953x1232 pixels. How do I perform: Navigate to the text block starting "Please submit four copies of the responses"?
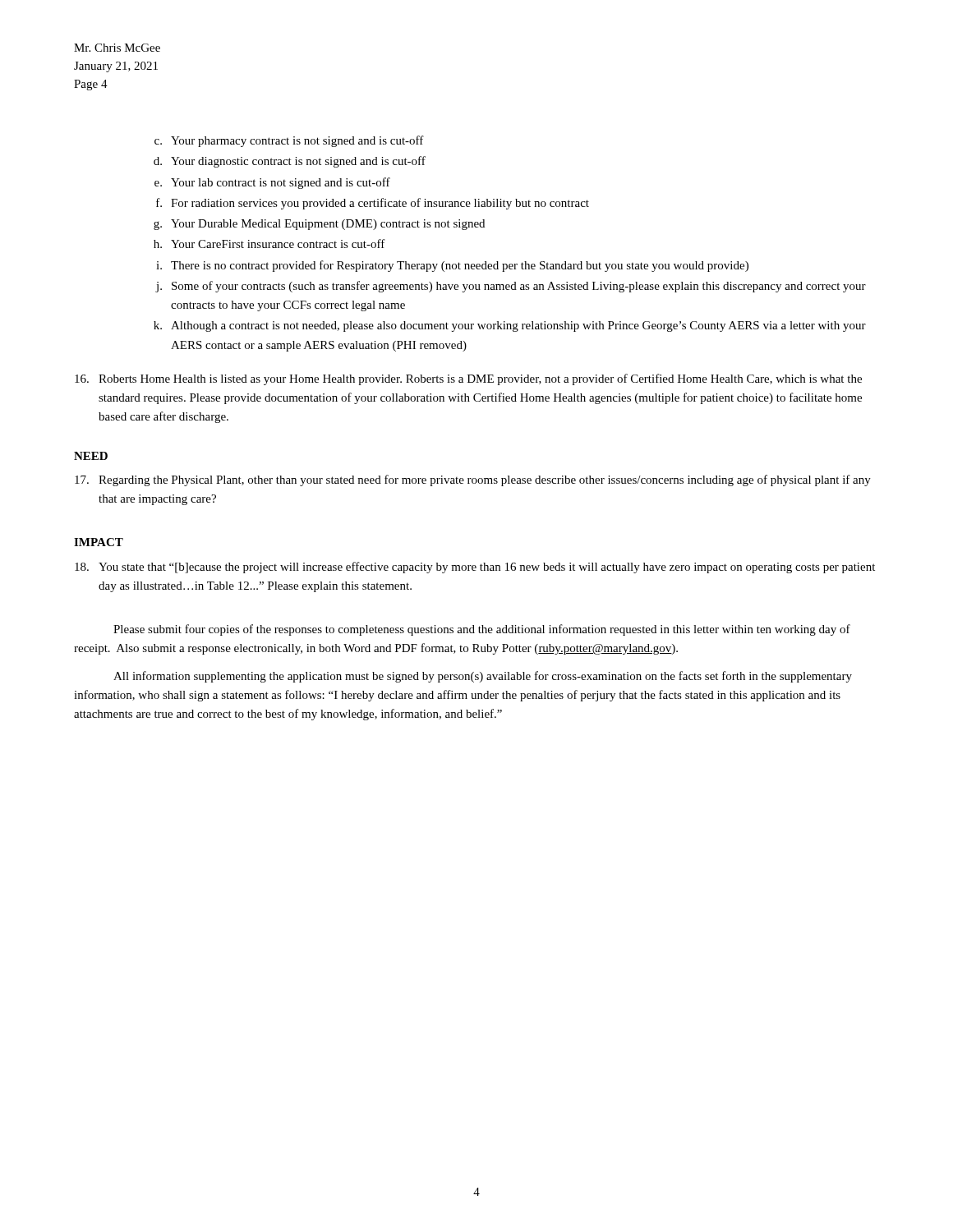pos(462,639)
